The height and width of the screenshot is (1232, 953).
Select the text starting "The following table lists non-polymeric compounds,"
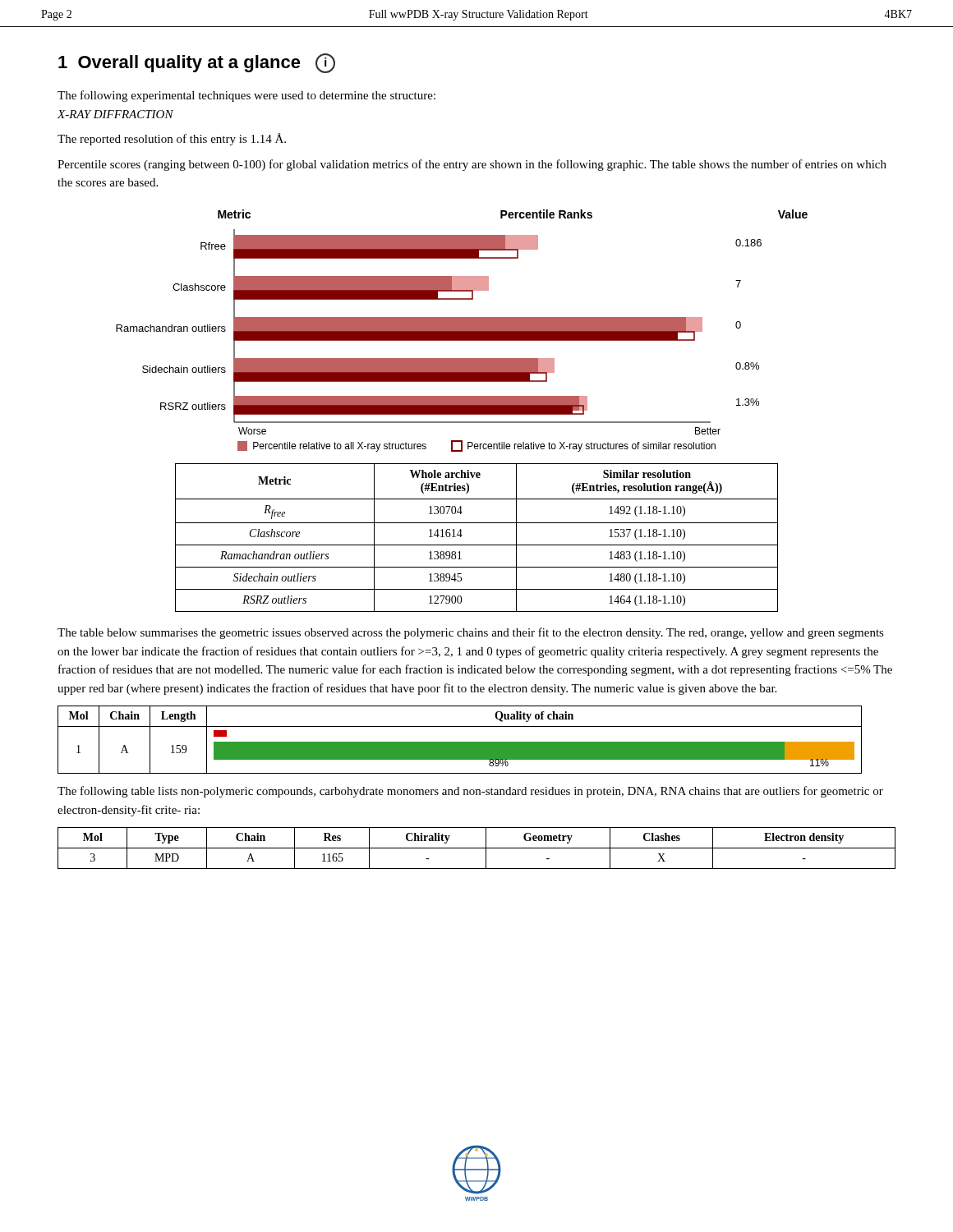click(x=476, y=801)
